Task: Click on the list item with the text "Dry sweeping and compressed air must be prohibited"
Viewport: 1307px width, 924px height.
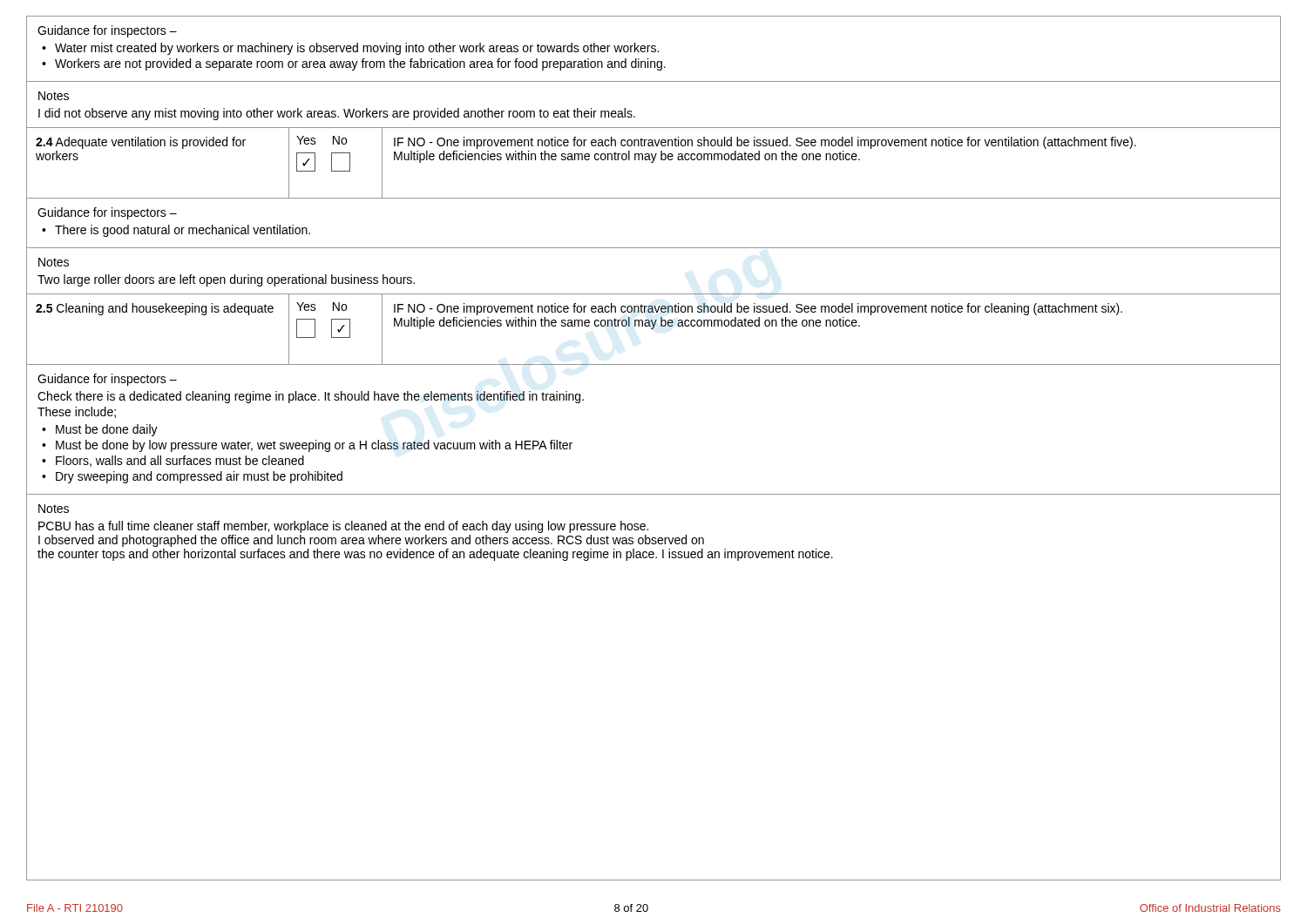Action: (199, 476)
